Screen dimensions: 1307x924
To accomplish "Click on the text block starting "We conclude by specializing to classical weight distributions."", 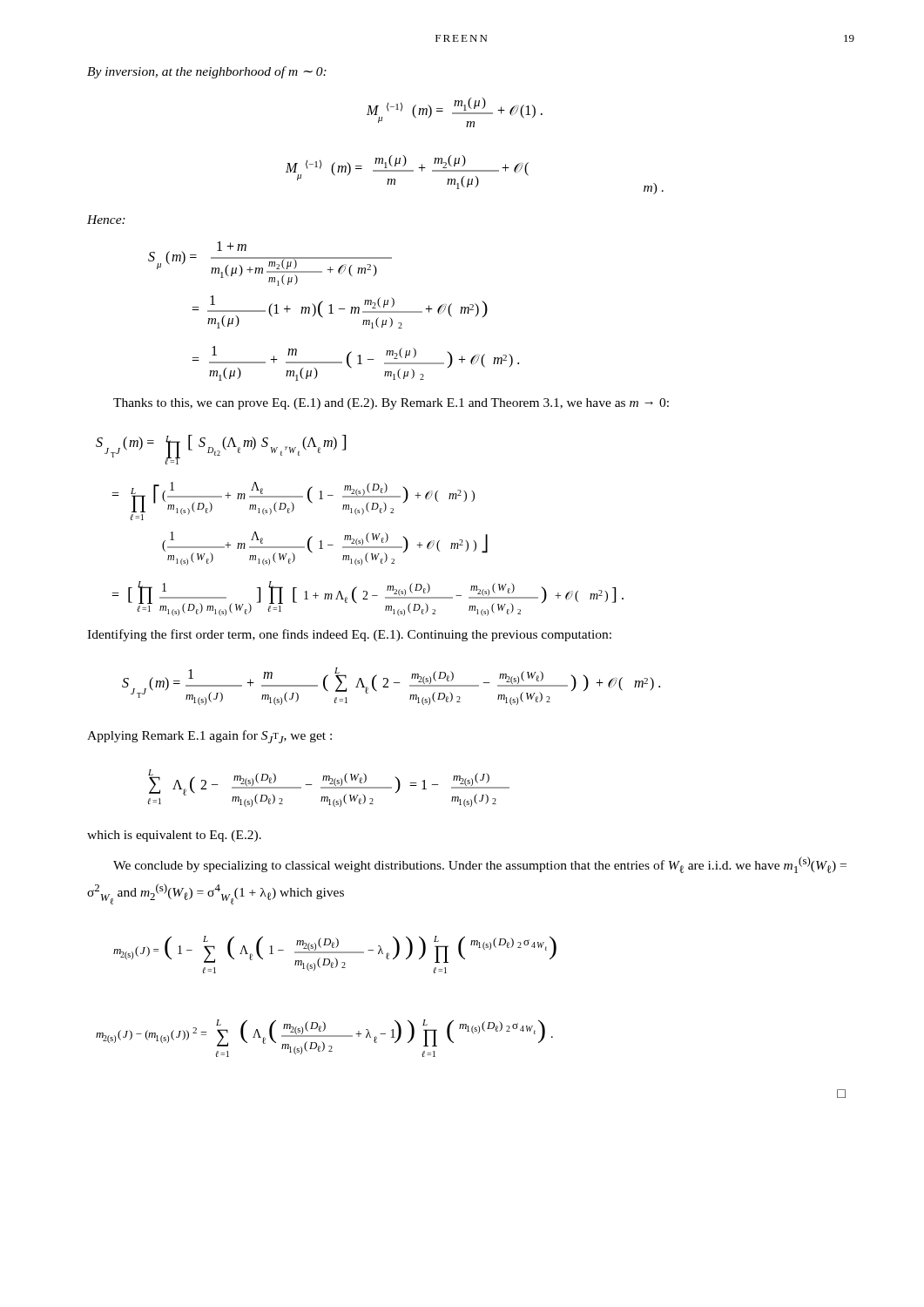I will (x=467, y=880).
